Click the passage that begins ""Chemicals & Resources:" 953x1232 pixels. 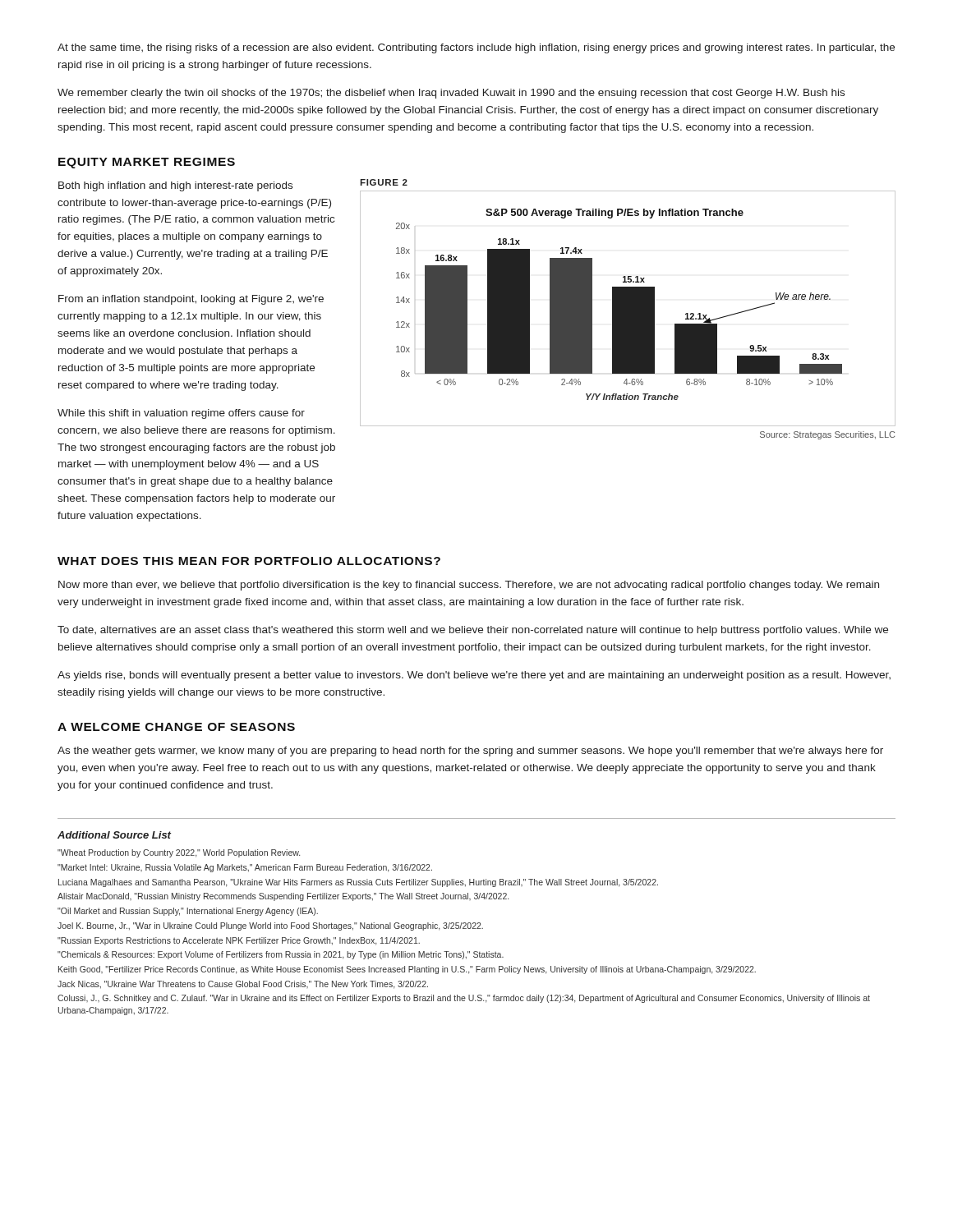(x=281, y=955)
